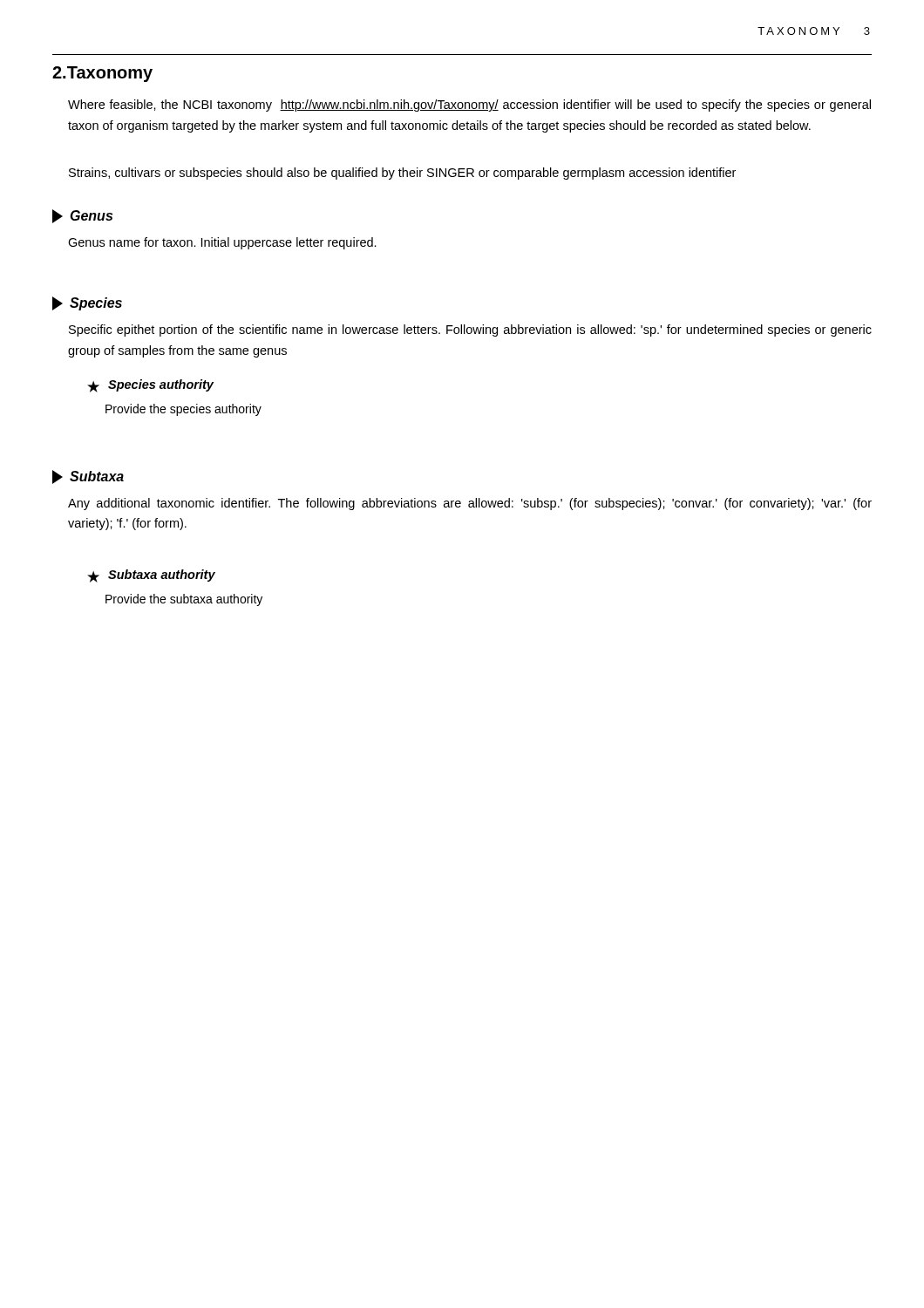Locate the region starting "Provide the species authority"
Screen dimensions: 1308x924
(183, 409)
